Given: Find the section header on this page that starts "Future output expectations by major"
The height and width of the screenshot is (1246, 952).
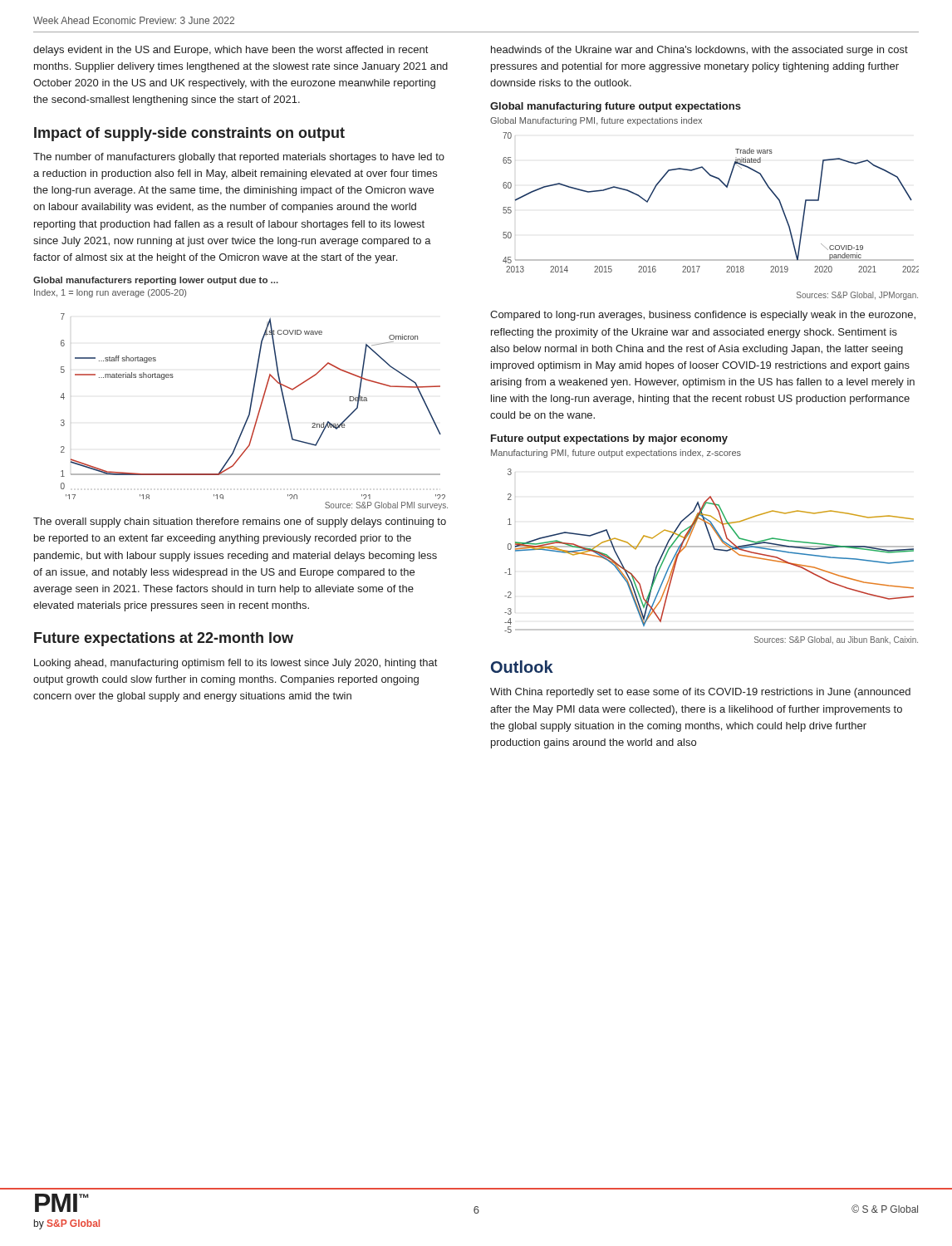Looking at the screenshot, I should coord(609,438).
